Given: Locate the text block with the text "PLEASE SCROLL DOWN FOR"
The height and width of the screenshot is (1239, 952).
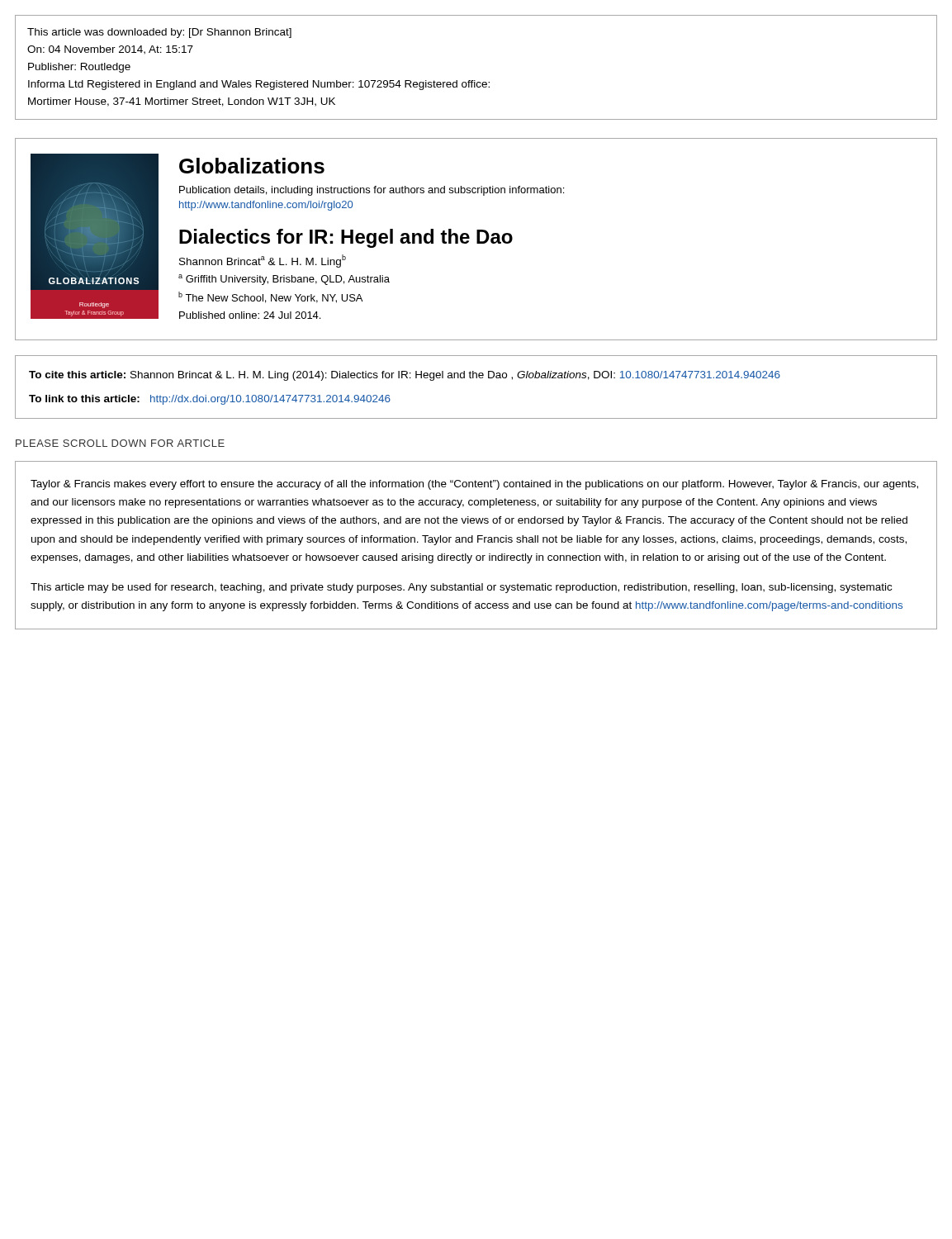Looking at the screenshot, I should [x=120, y=443].
